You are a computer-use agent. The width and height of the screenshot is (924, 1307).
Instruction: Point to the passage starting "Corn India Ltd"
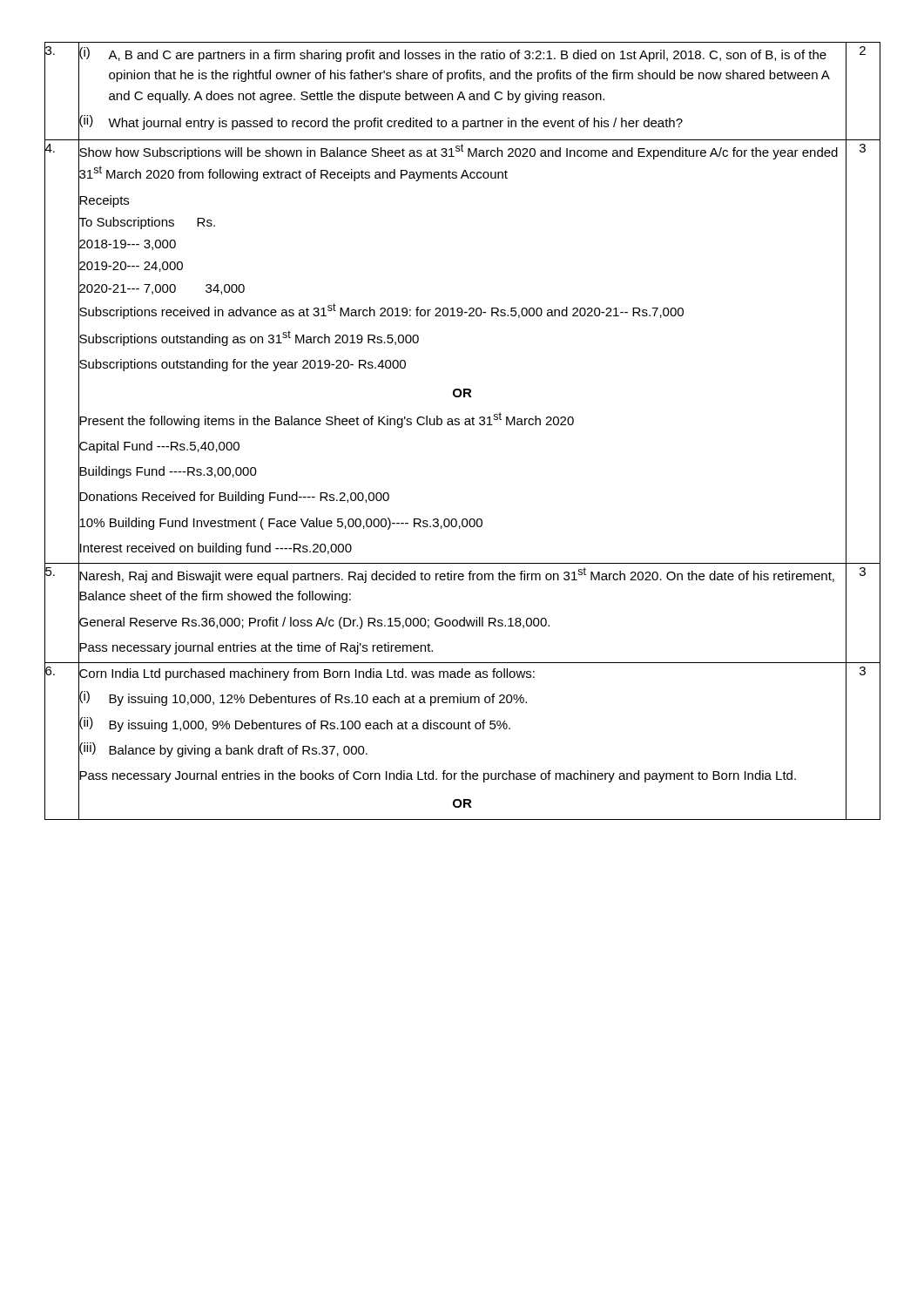(462, 673)
